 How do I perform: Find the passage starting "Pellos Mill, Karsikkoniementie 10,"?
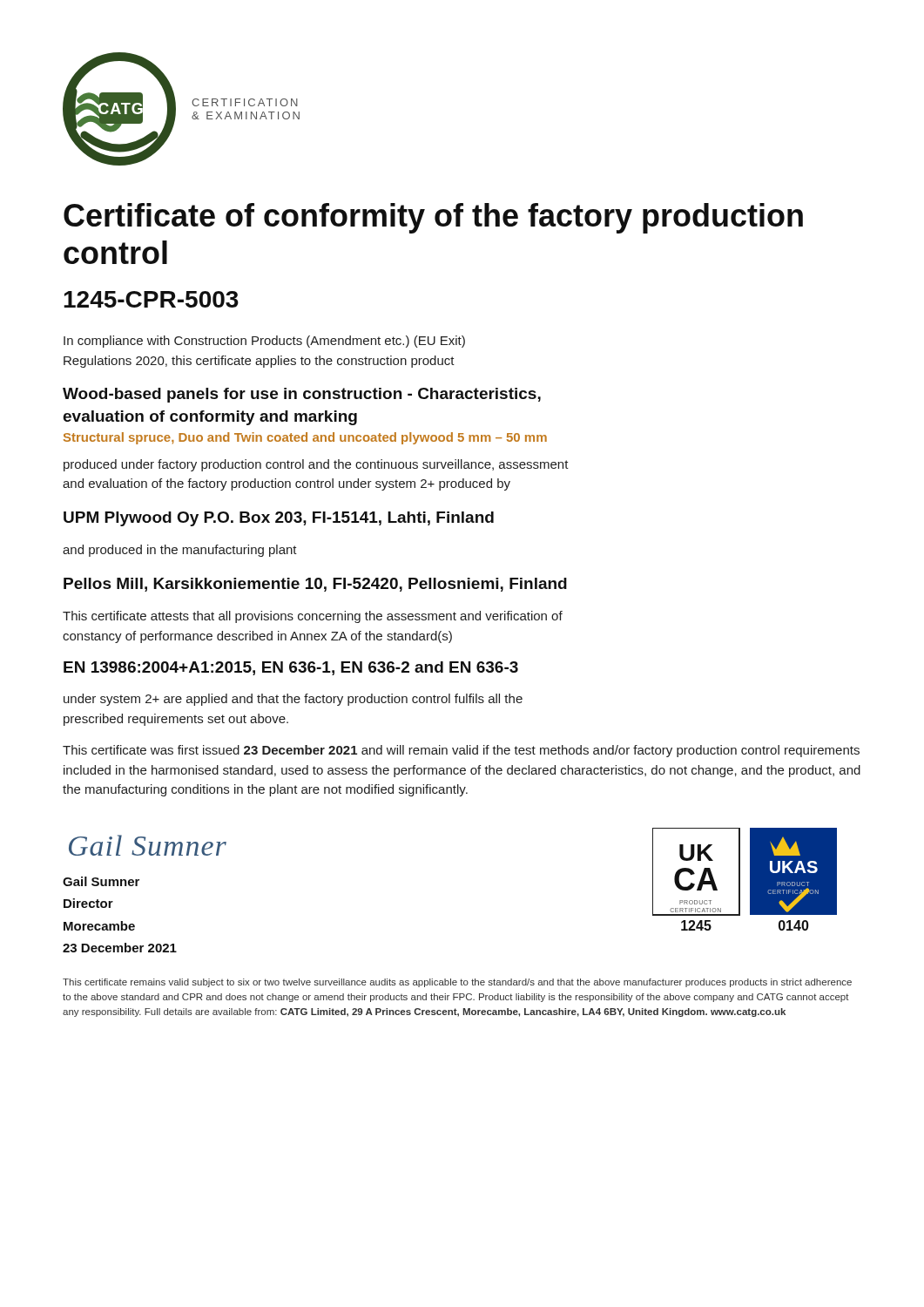[315, 583]
